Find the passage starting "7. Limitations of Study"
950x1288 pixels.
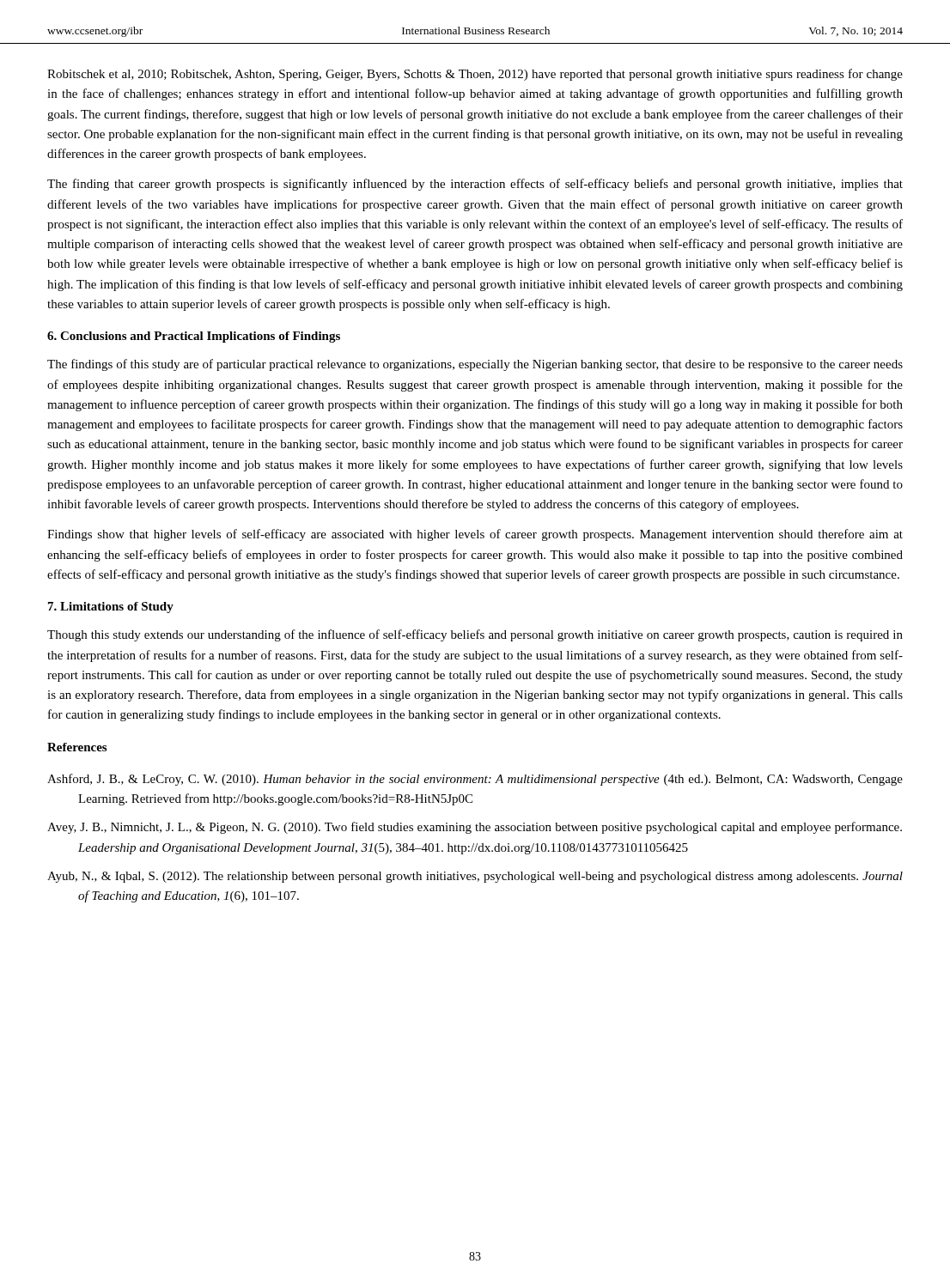coord(110,606)
